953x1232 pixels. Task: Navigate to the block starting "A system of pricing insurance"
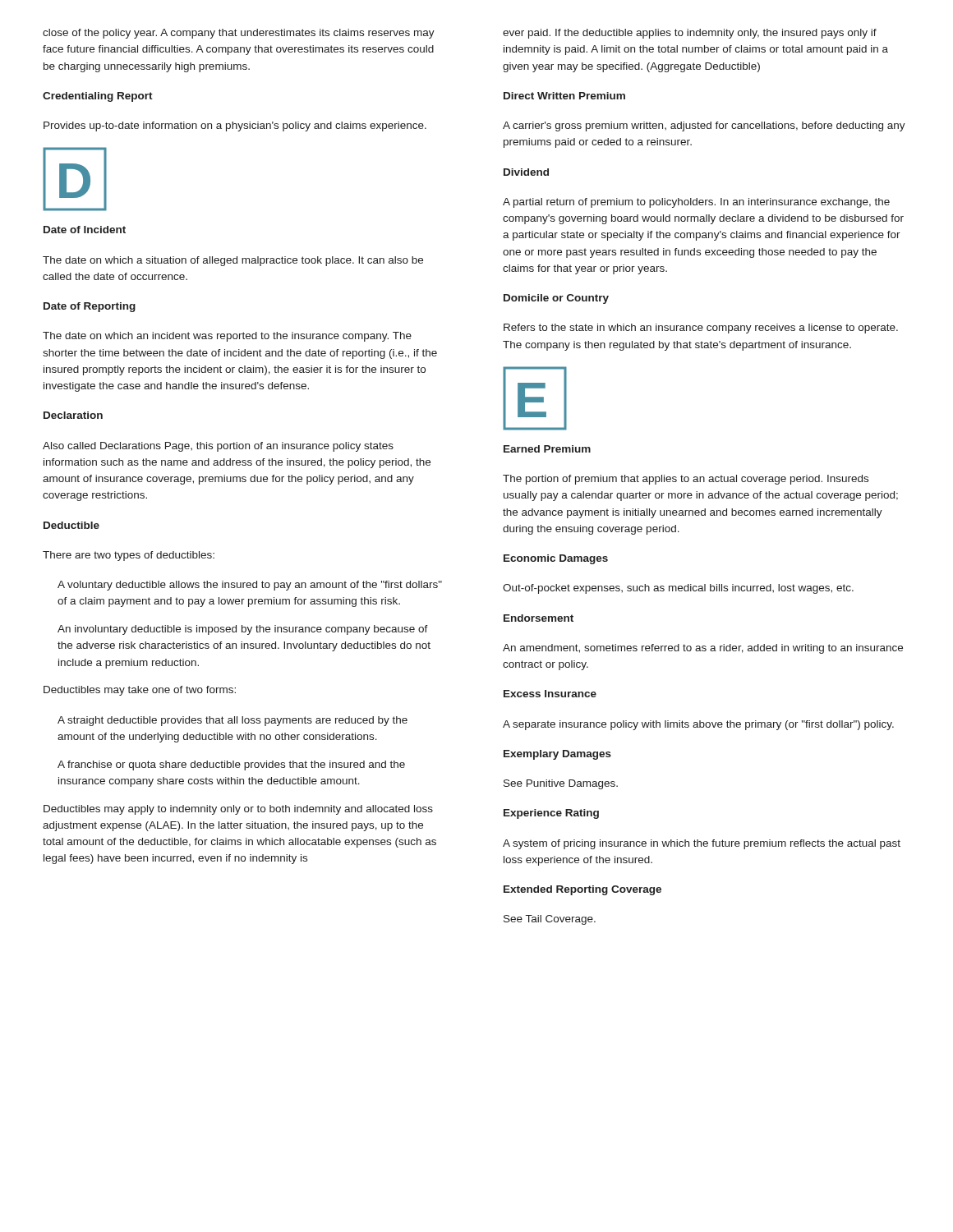704,852
